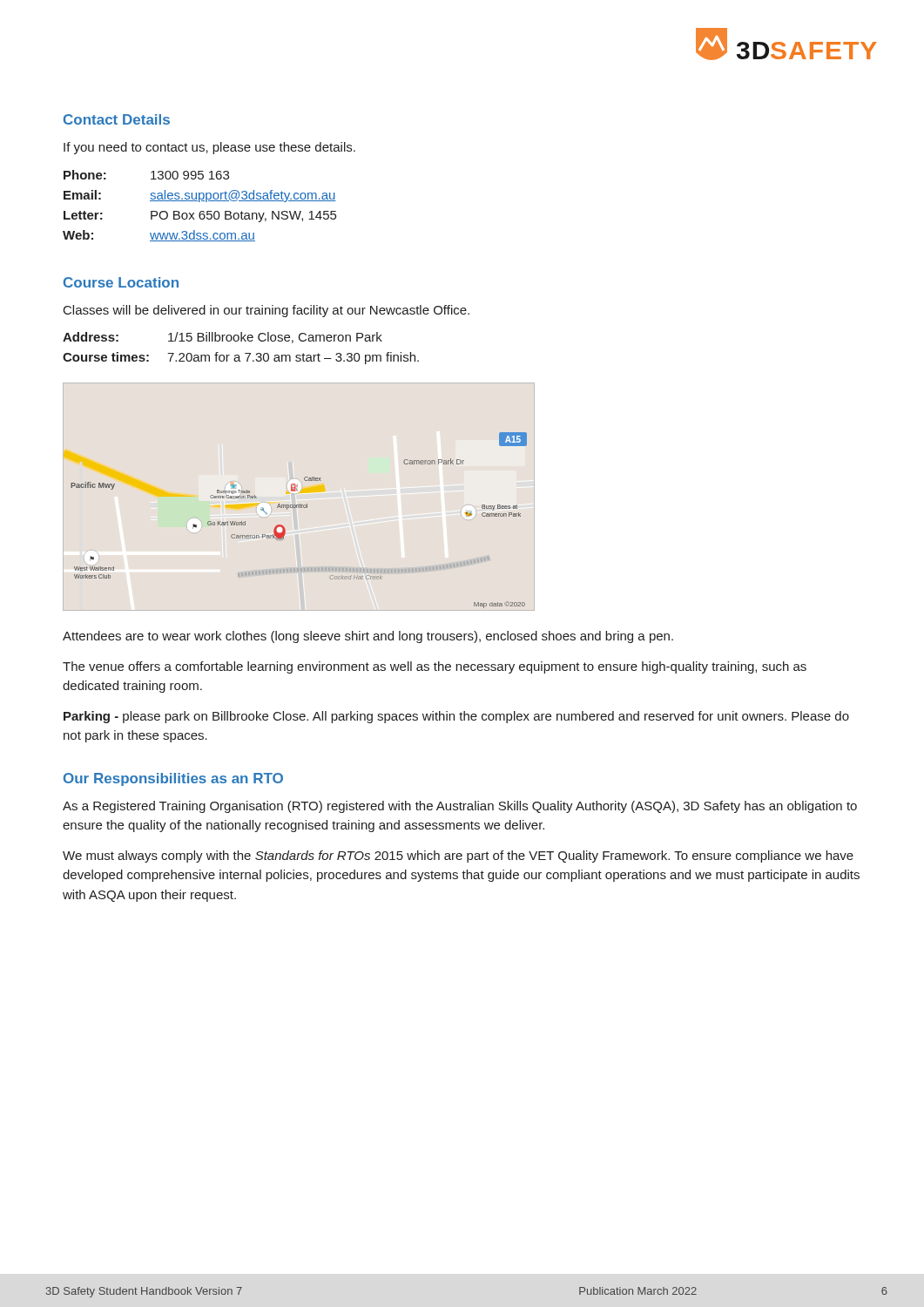Locate the table with the text "7.20am for a 7.30 am"

462,347
